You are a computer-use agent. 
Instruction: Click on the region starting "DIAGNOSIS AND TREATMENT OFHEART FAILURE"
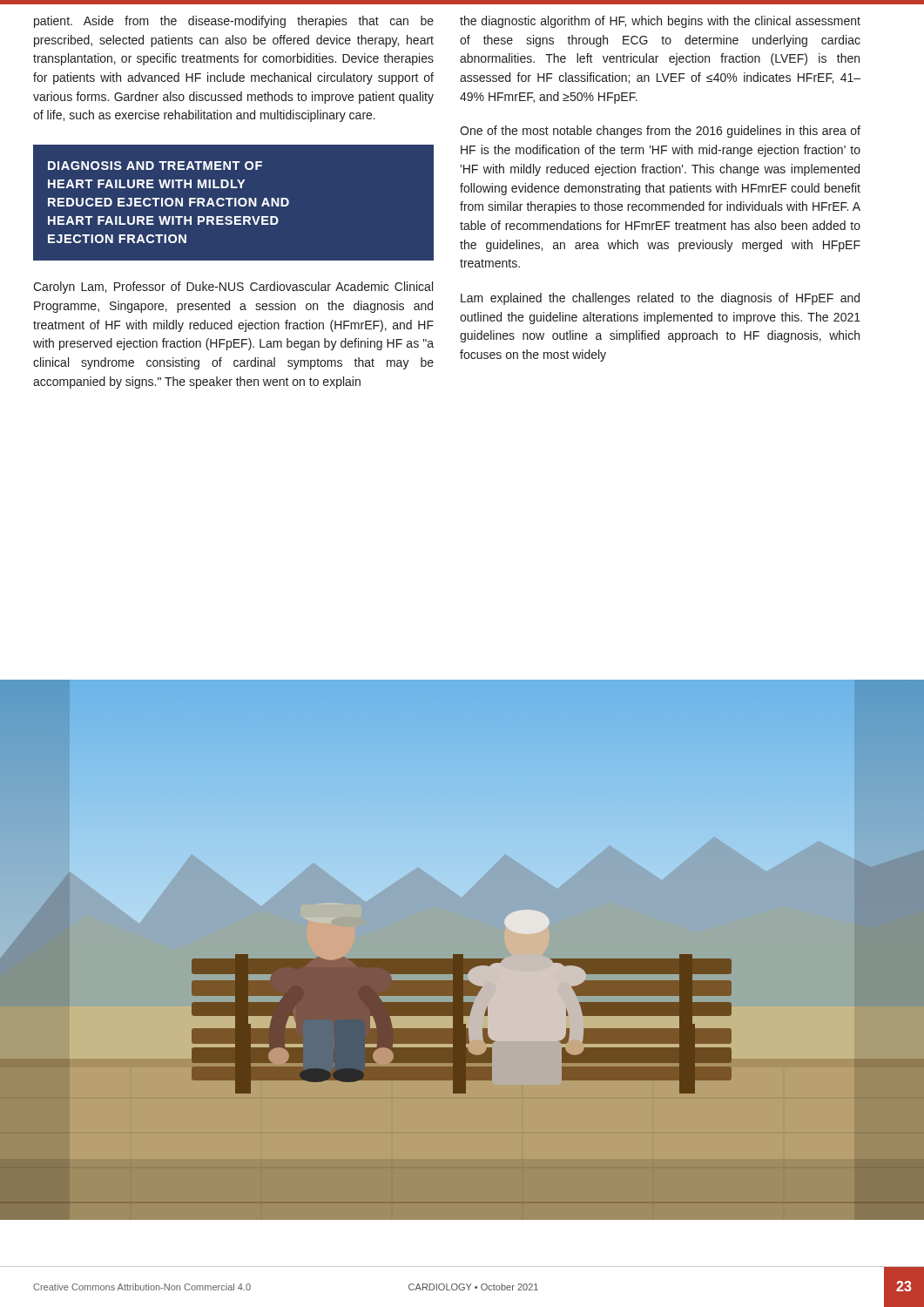[x=233, y=203]
